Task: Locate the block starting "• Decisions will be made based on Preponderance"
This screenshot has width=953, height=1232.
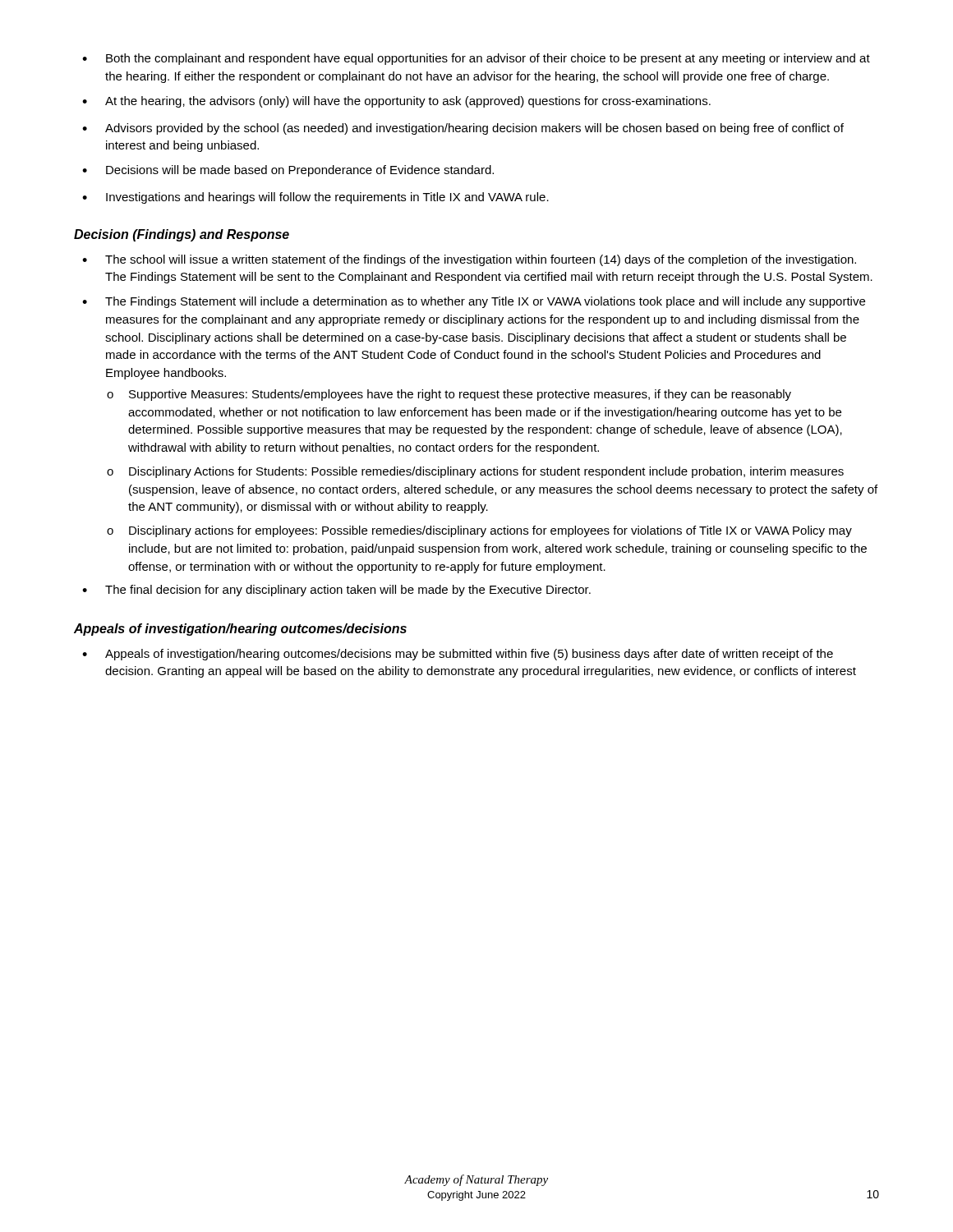Action: 481,171
